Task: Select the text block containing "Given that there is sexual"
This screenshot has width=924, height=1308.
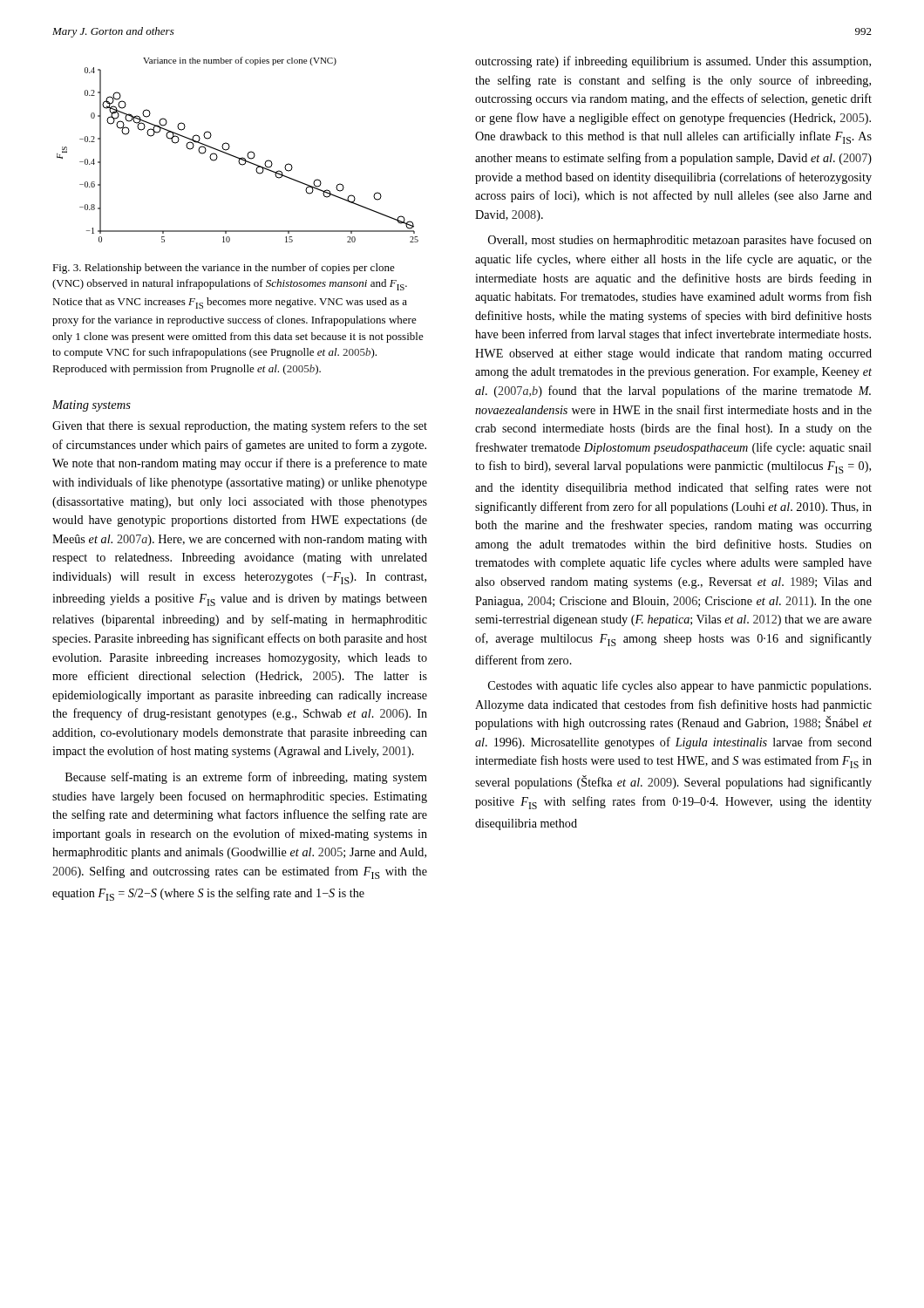Action: click(240, 589)
